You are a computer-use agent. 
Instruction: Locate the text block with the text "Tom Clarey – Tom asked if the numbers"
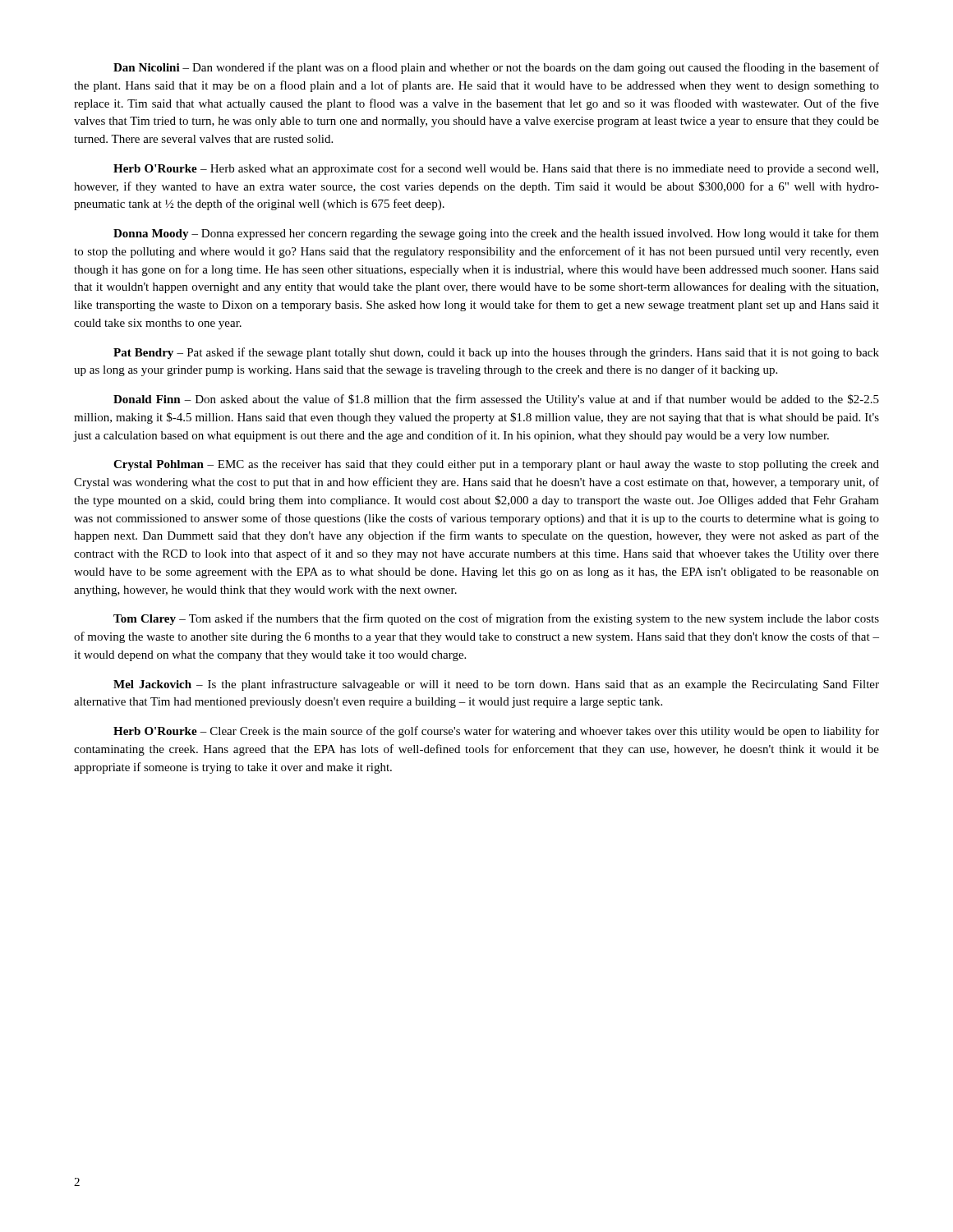476,637
